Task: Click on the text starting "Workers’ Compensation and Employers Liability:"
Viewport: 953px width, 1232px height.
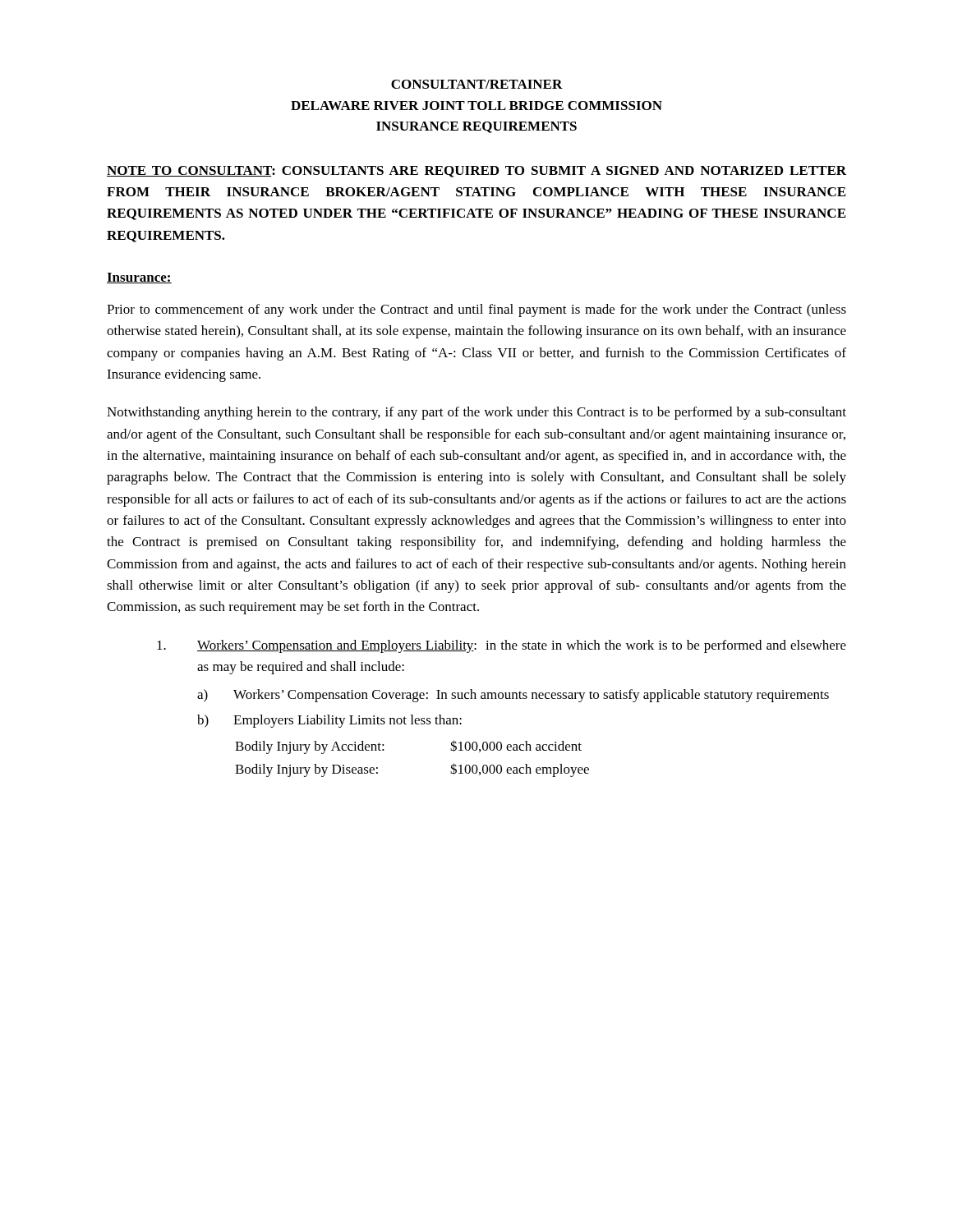Action: [x=501, y=710]
